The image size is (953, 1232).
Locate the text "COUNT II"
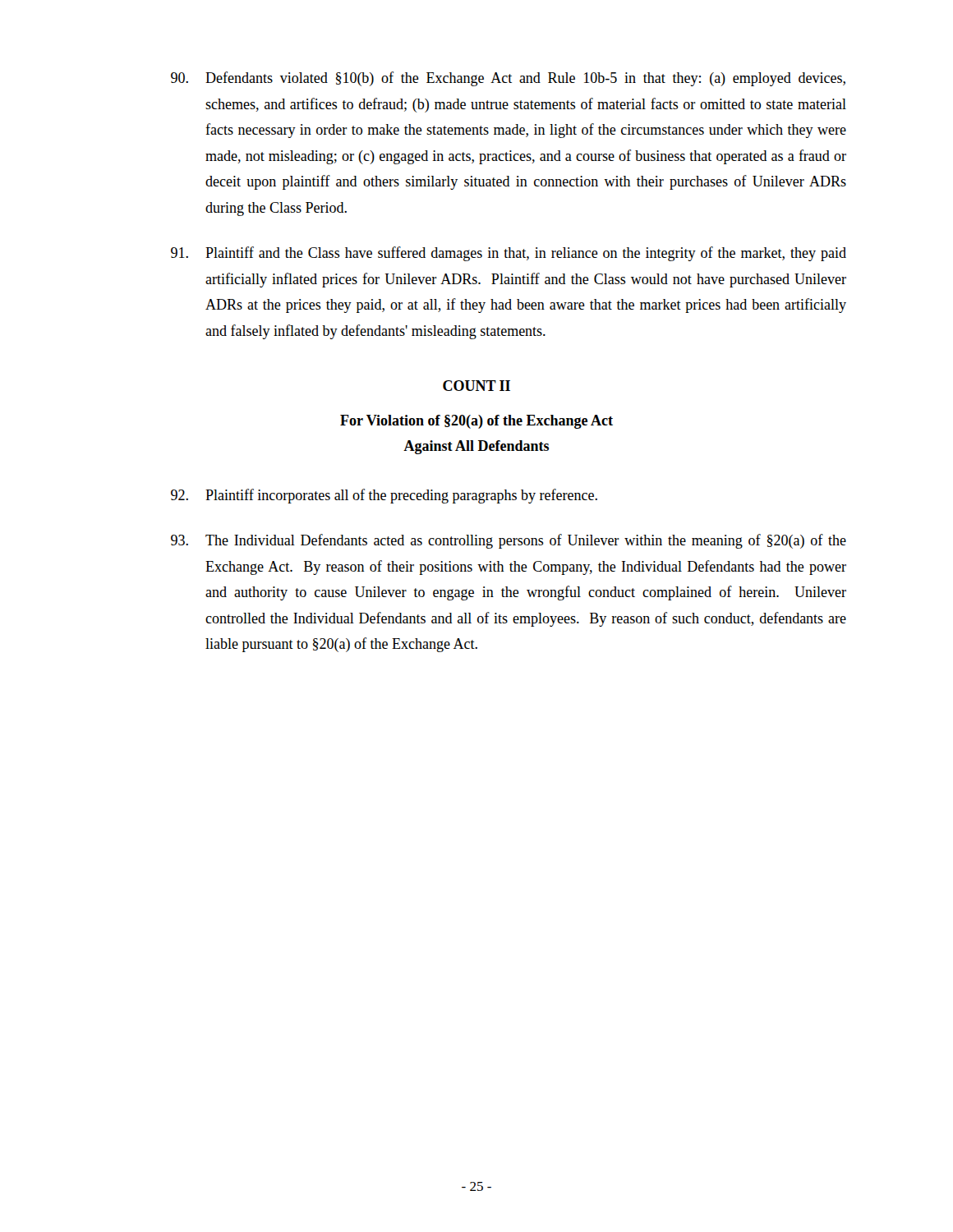476,386
